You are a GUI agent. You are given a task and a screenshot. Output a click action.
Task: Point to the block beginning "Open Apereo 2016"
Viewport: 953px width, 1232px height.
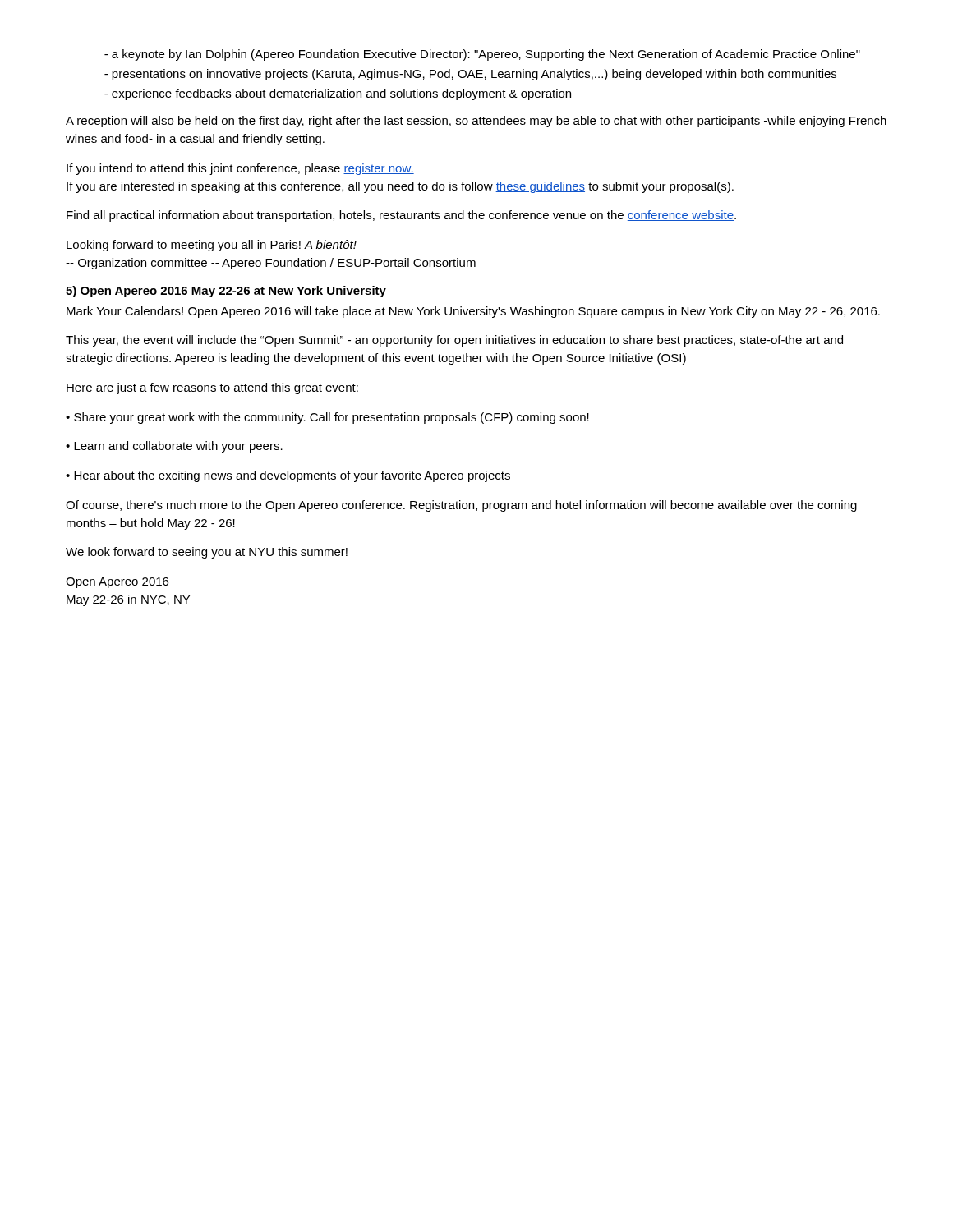tap(128, 590)
